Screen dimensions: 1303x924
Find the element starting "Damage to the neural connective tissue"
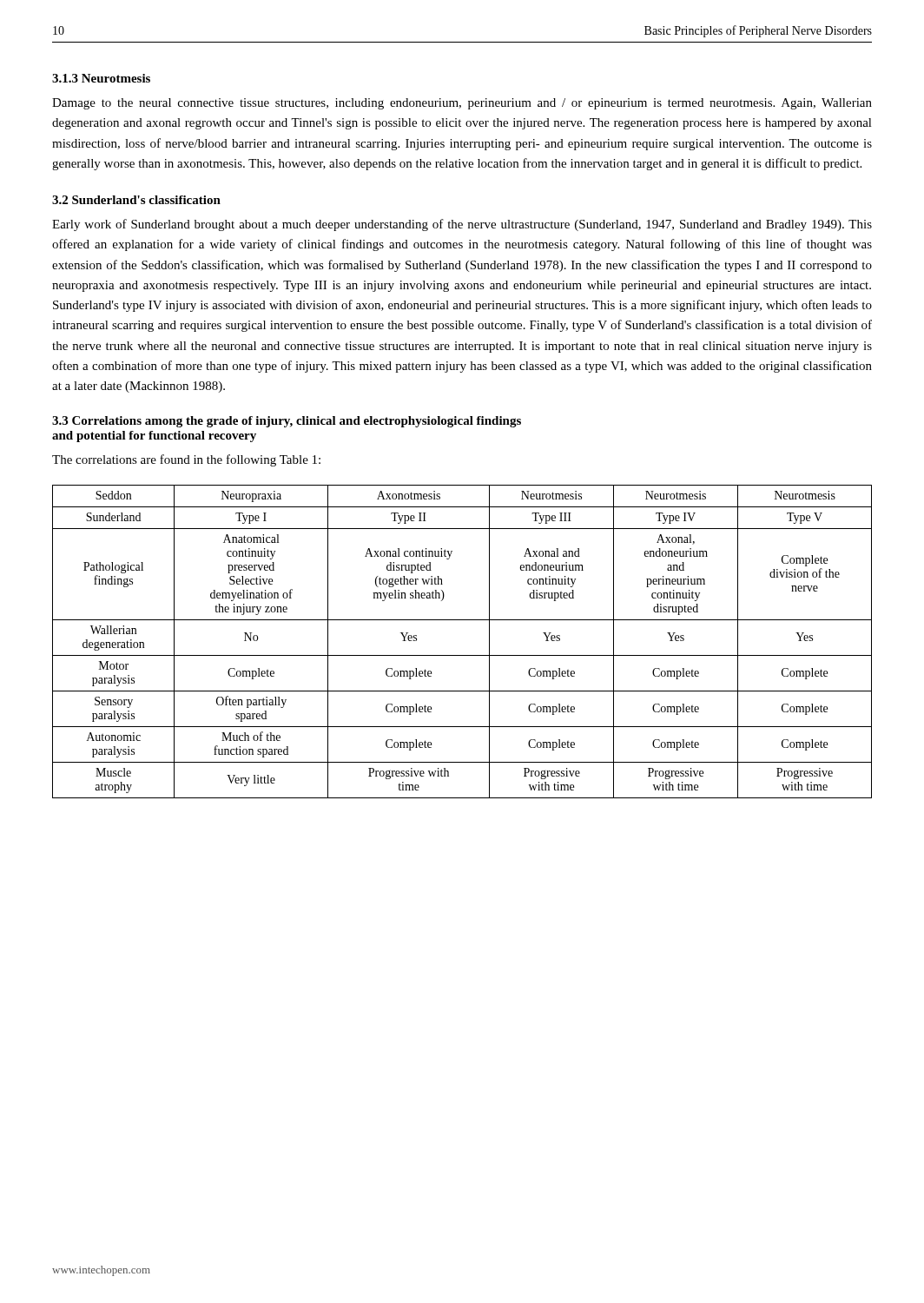(x=462, y=133)
